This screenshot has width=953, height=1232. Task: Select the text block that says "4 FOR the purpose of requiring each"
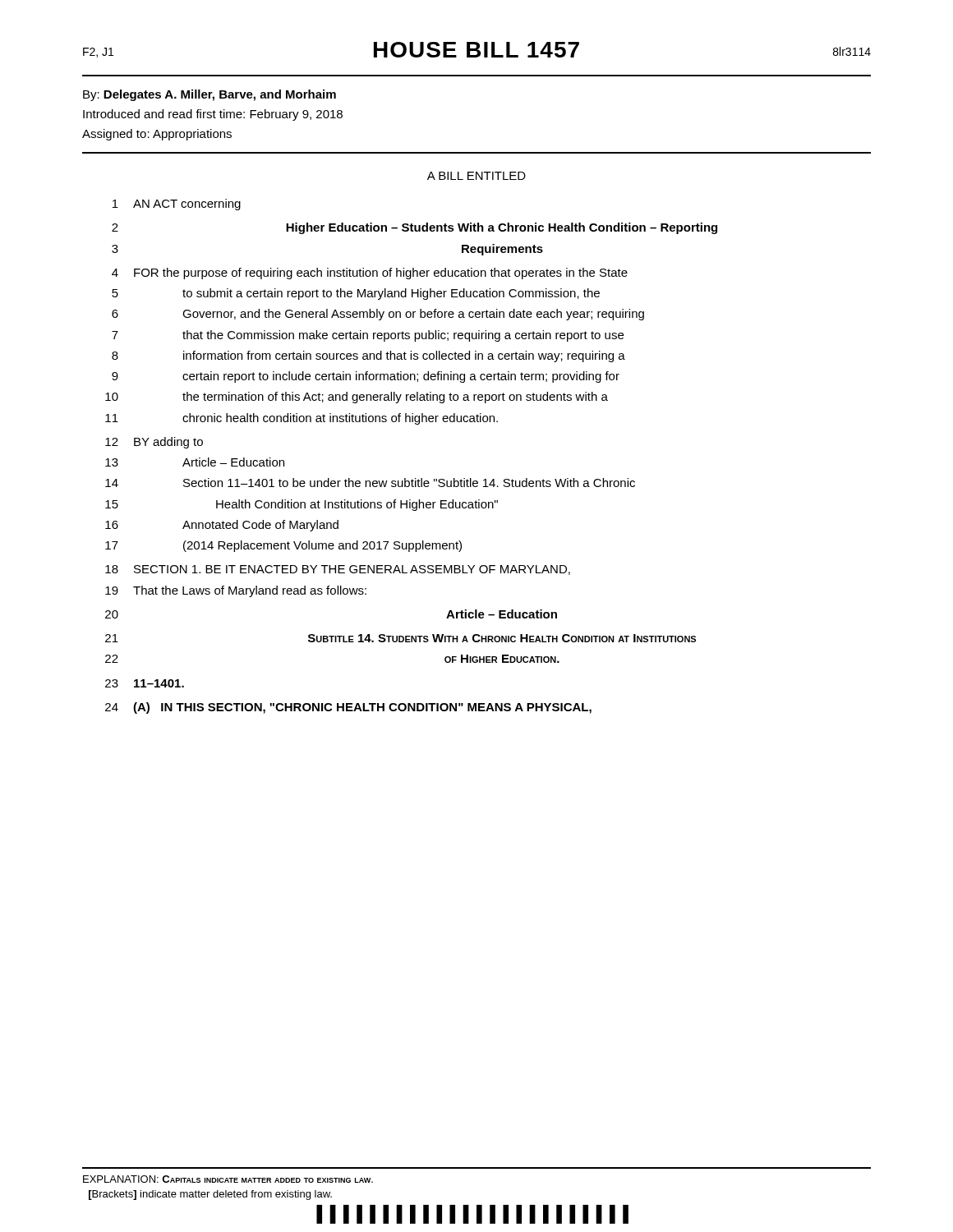click(476, 345)
